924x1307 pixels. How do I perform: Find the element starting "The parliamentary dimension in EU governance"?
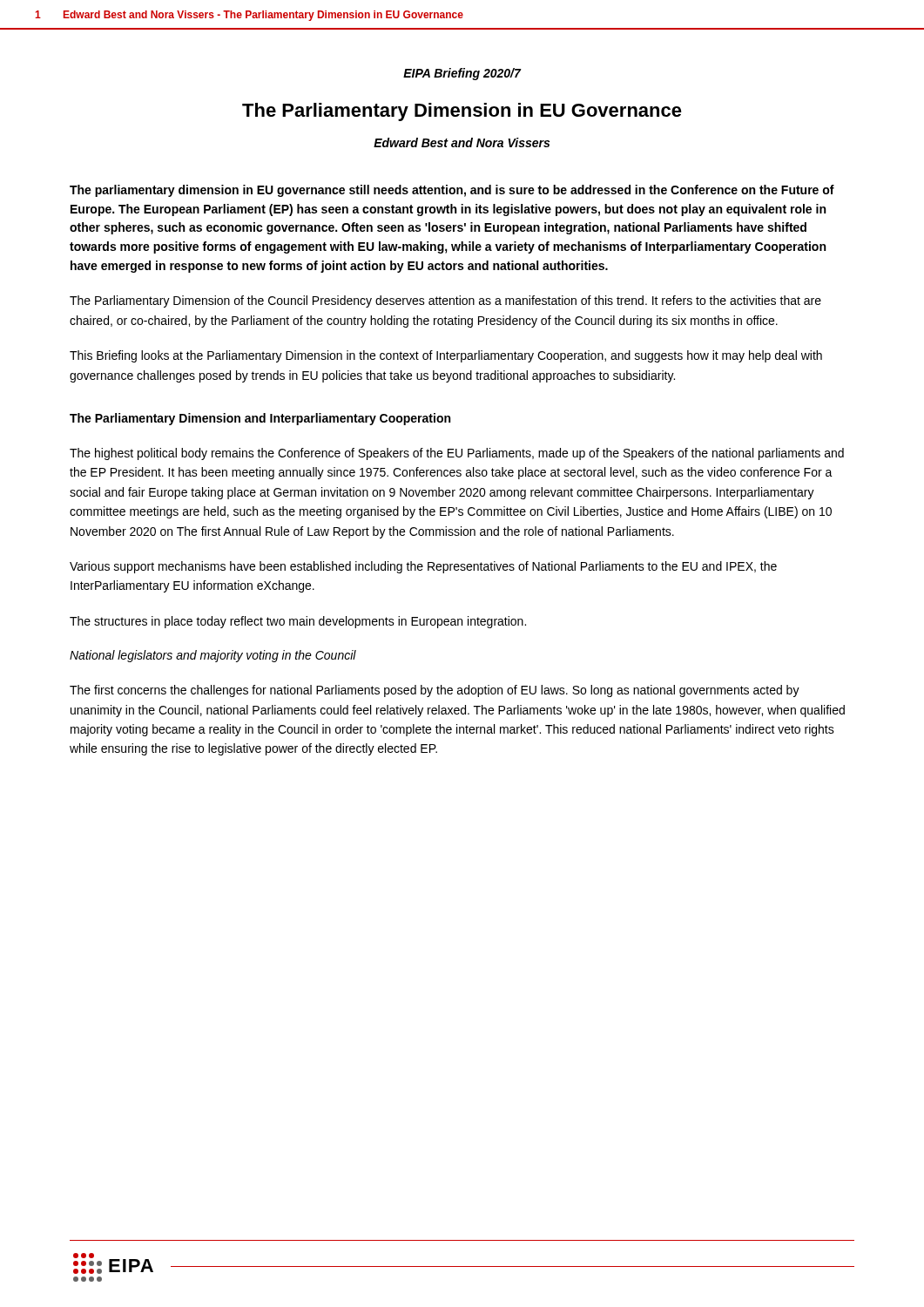click(452, 228)
